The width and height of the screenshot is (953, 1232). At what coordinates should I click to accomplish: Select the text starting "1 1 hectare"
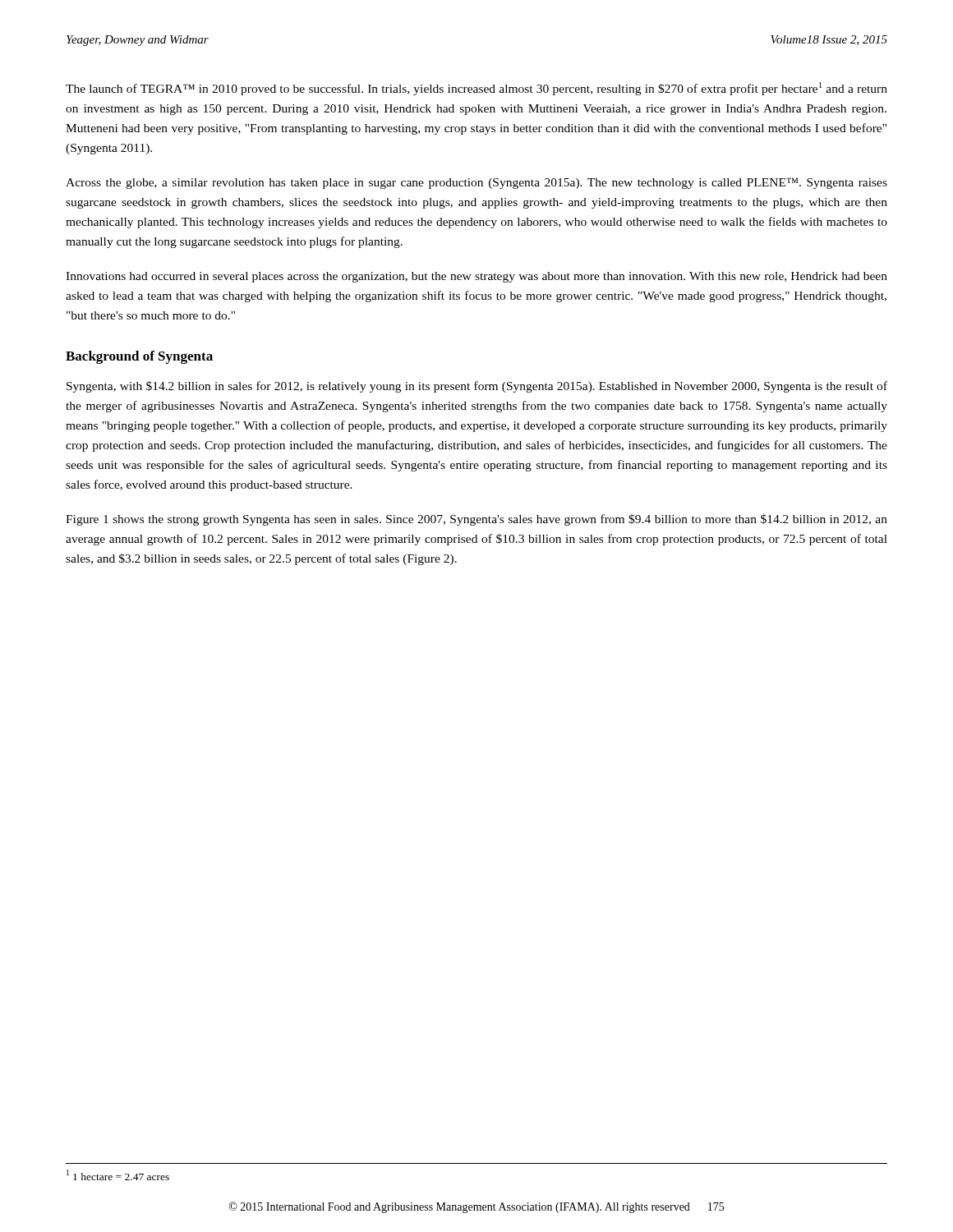[x=118, y=1175]
